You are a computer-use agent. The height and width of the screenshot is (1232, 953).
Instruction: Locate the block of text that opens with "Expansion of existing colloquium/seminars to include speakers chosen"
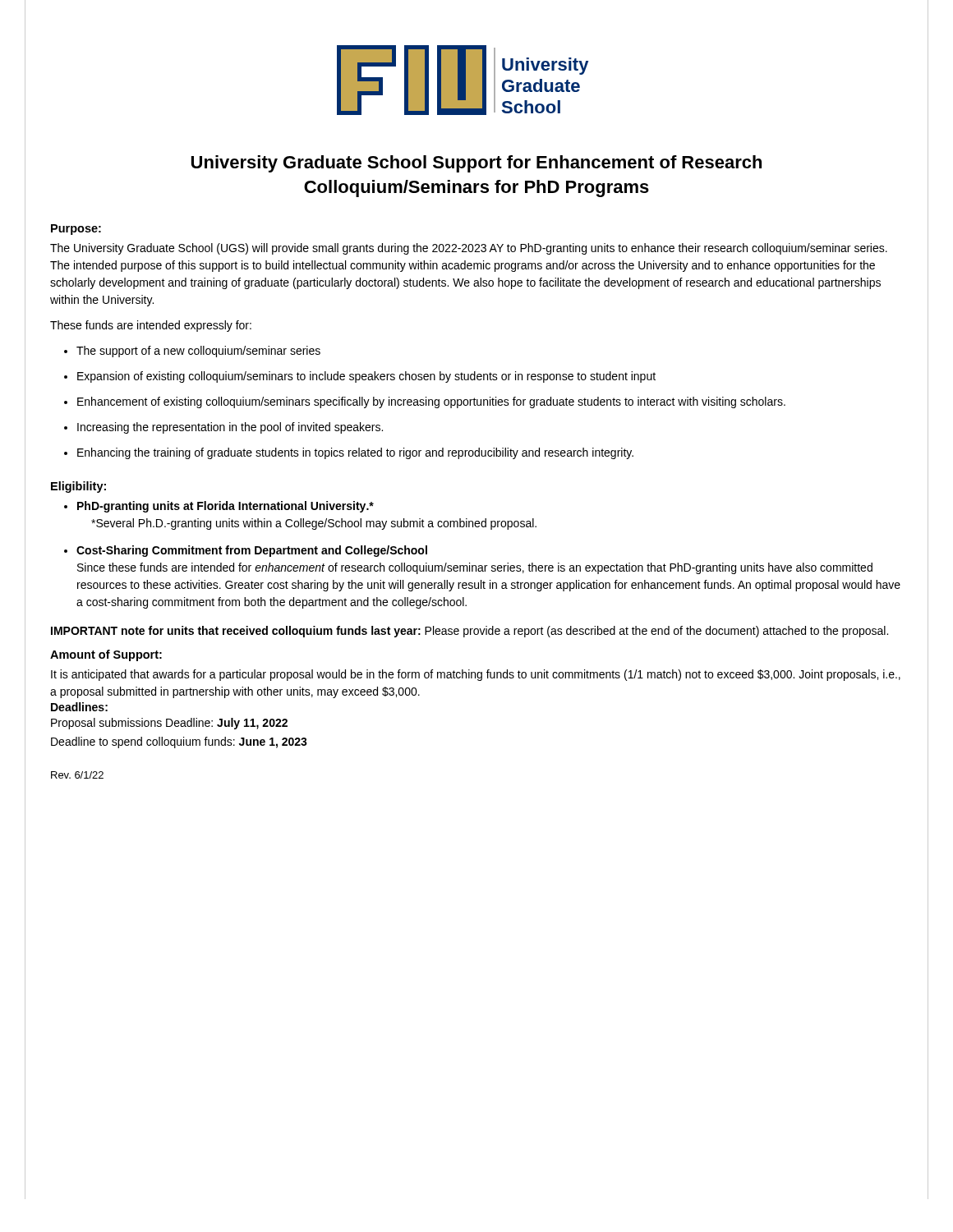click(476, 377)
